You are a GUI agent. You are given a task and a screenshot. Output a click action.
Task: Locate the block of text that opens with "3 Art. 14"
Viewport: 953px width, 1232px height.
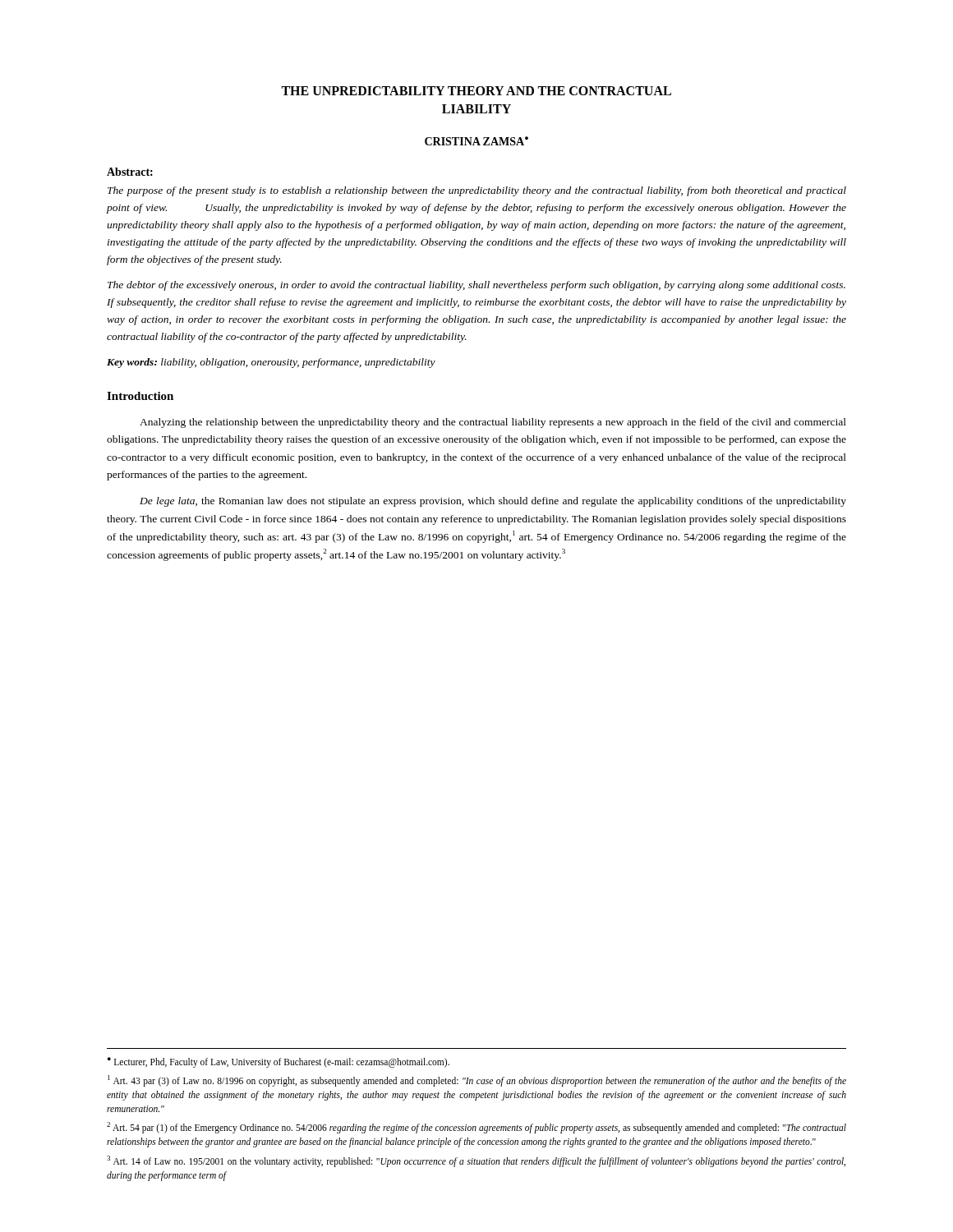[476, 1167]
